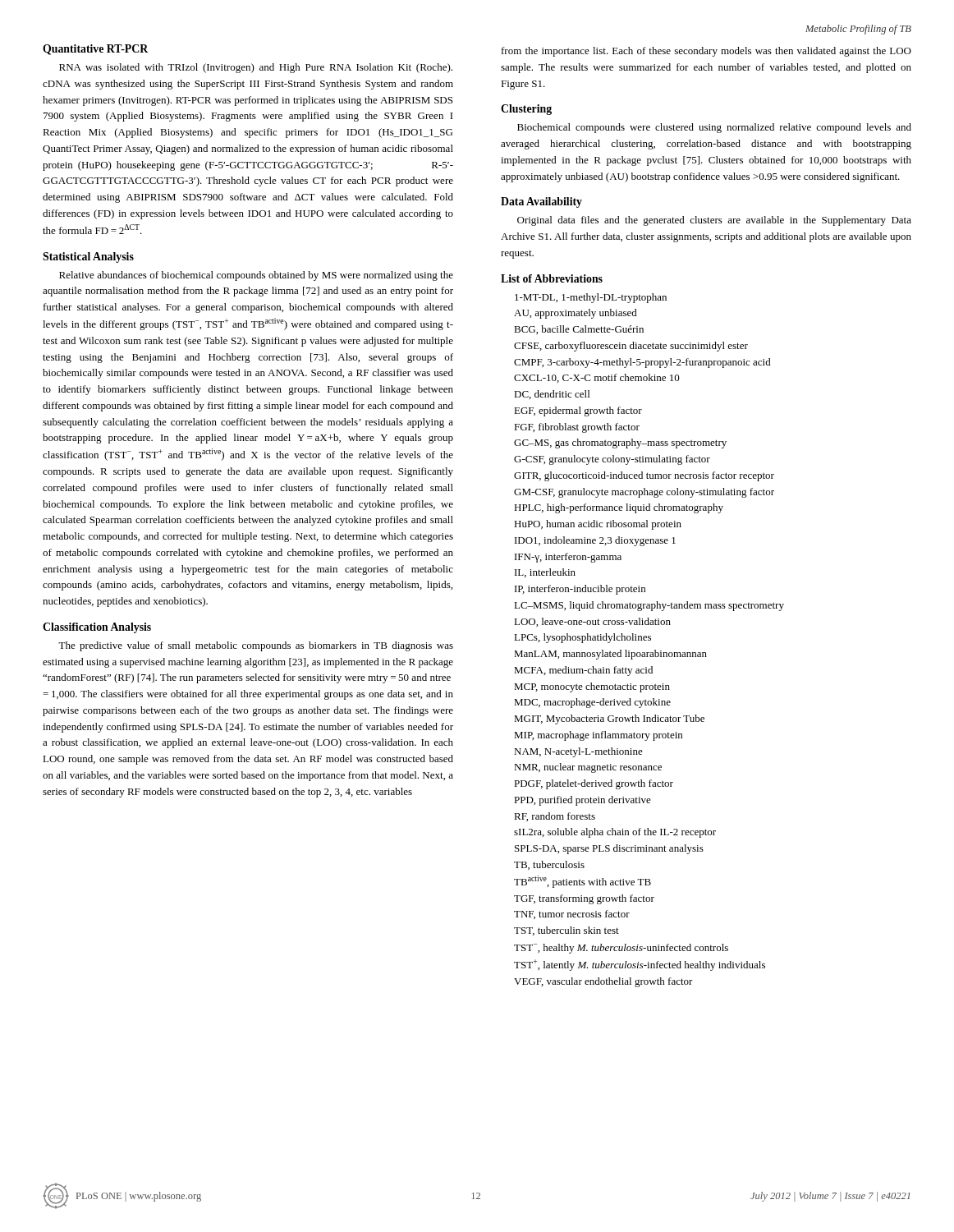Navigate to the passage starting "FGF, fibroblast growth factor"
Screen dimensions: 1232x954
[577, 426]
